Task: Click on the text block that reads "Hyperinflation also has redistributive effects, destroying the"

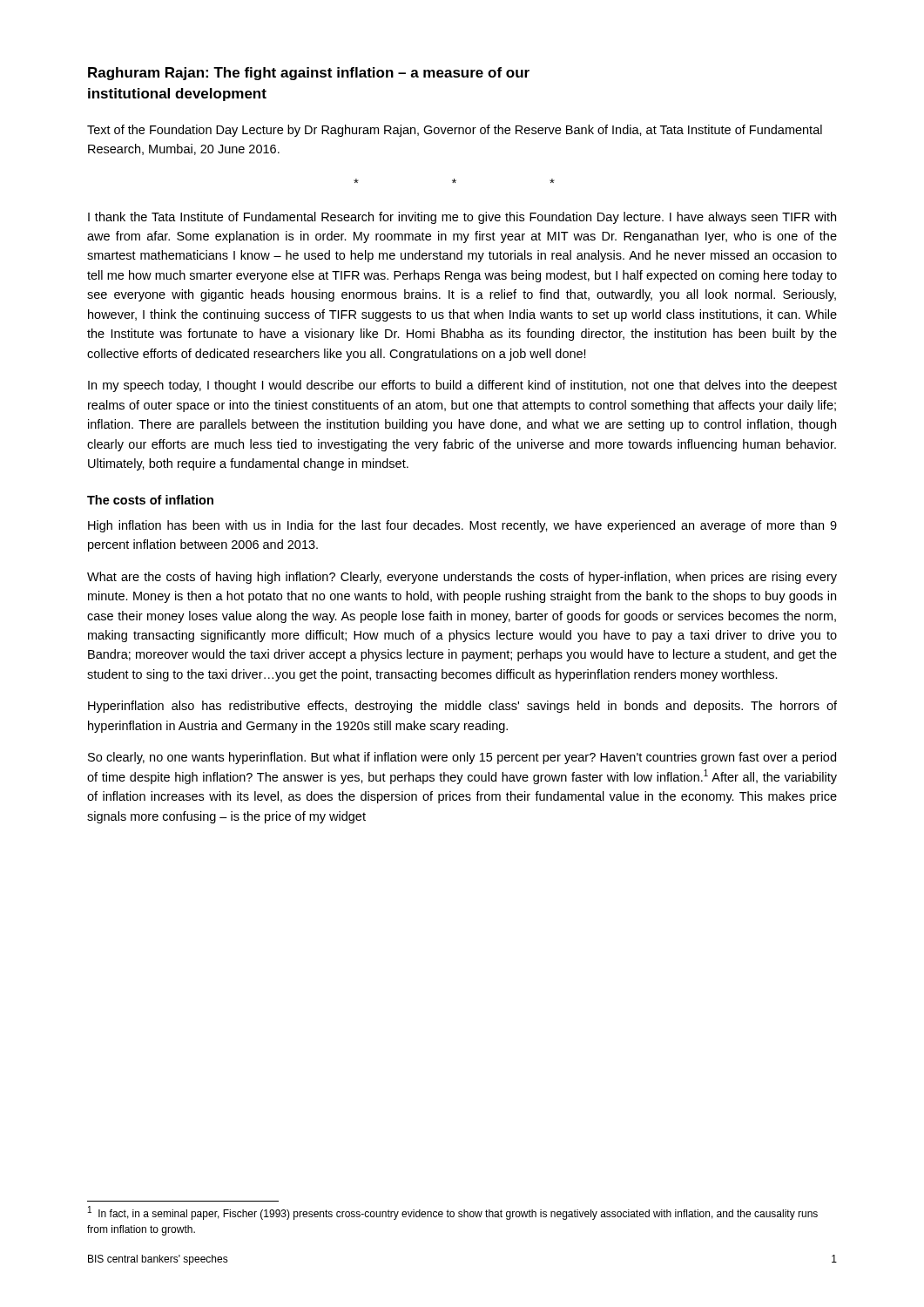Action: [462, 716]
